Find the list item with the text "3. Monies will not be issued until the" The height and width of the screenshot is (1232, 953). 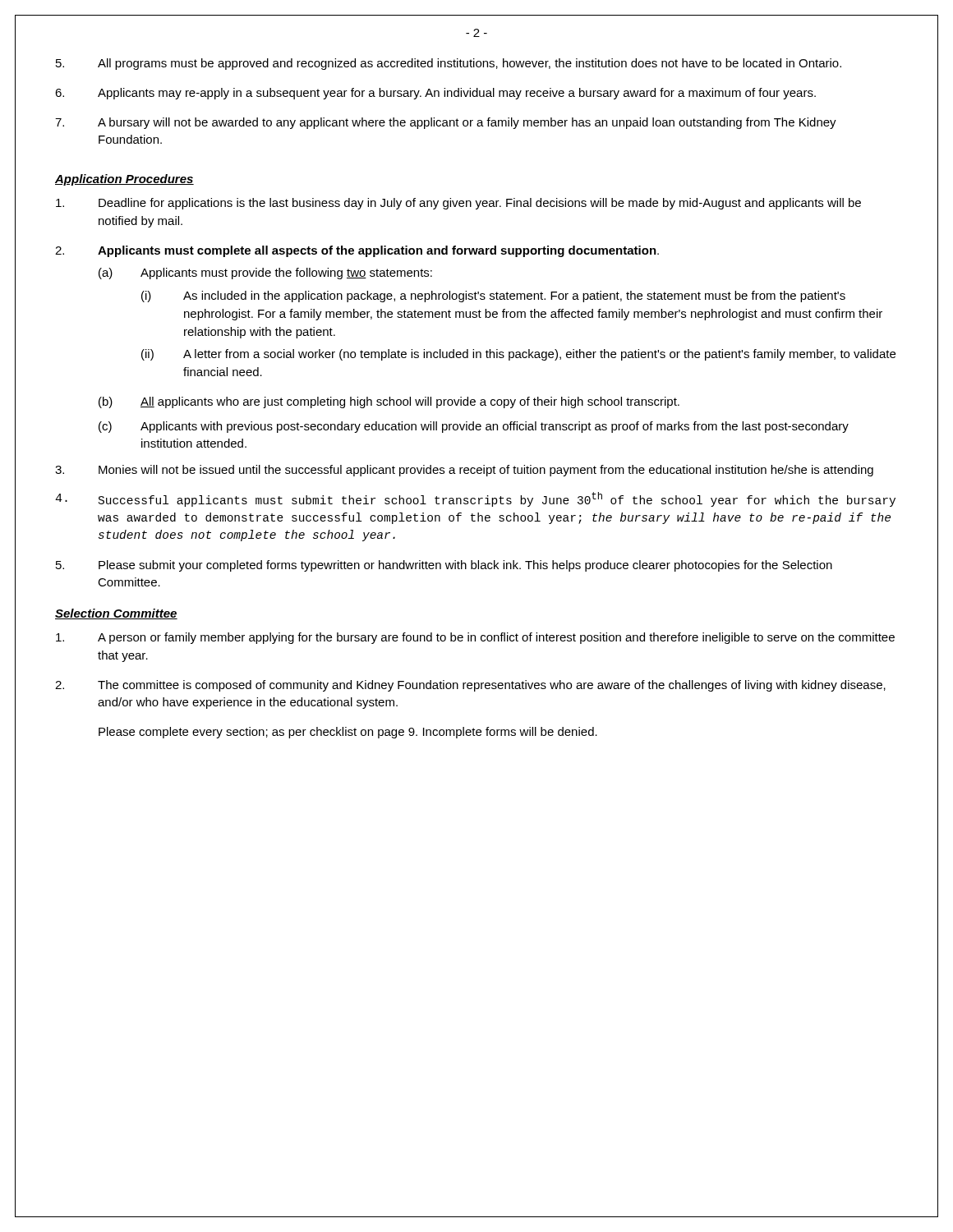[476, 470]
